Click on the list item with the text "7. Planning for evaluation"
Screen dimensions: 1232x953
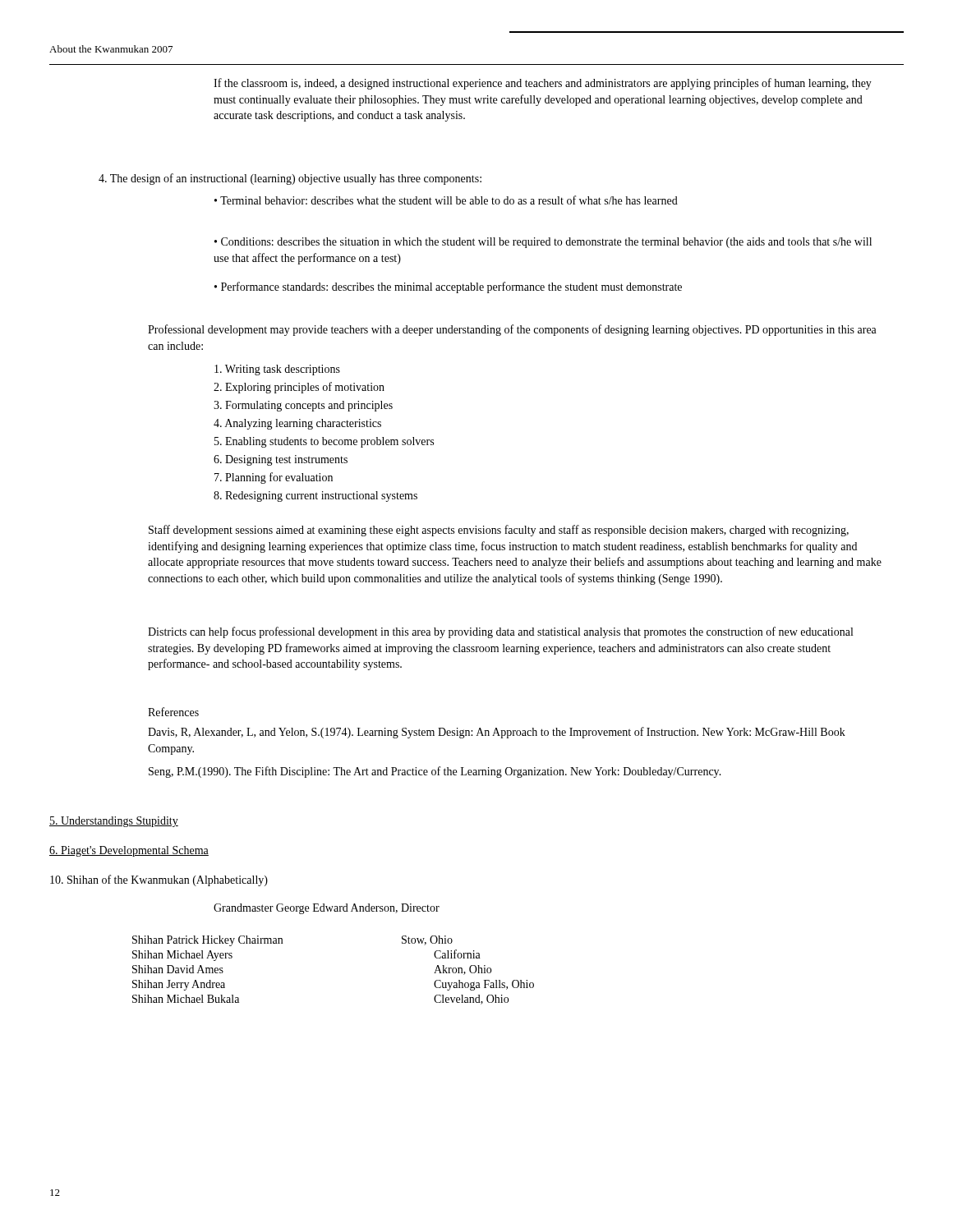(x=274, y=478)
